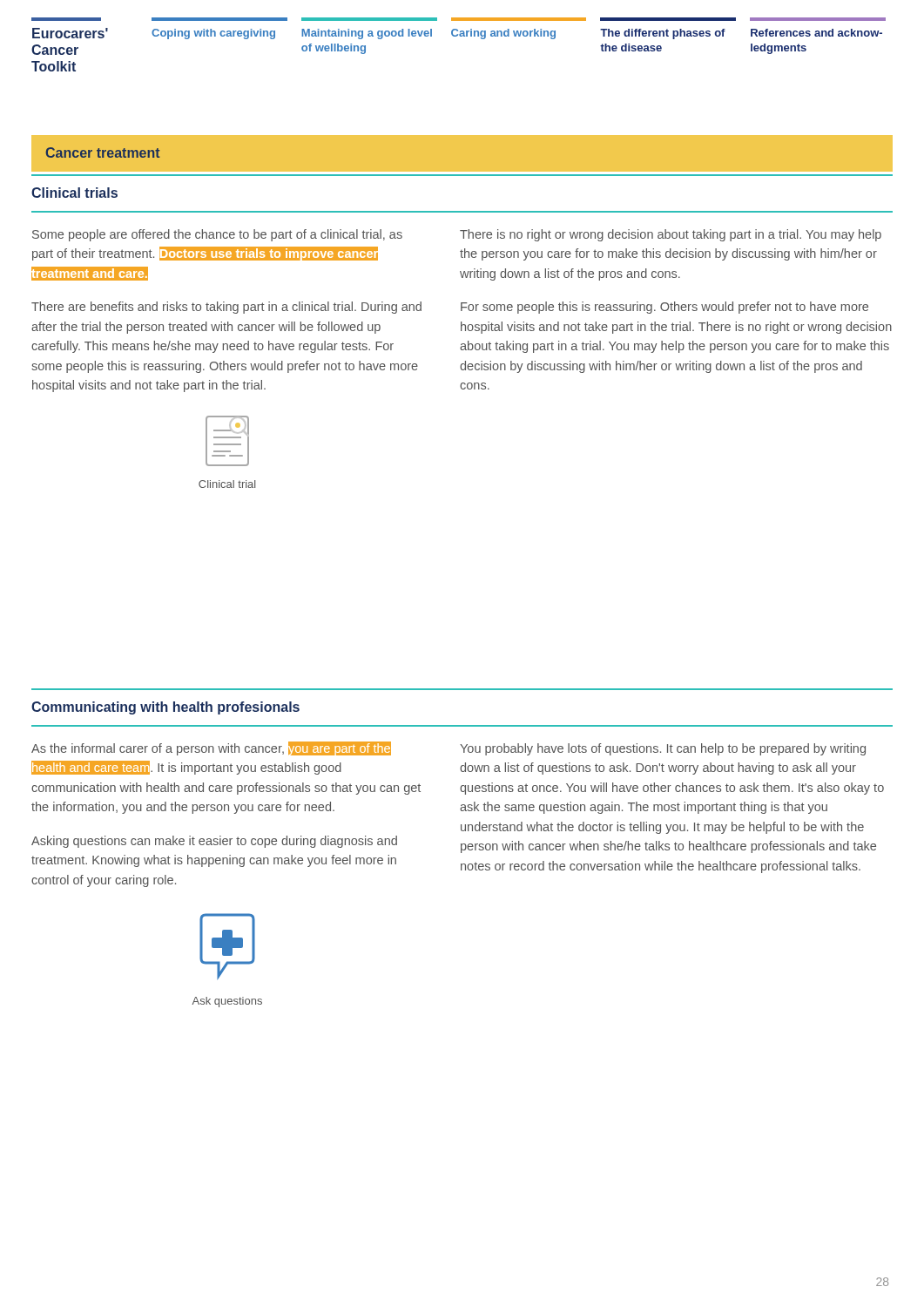Select the text block with the text "As the informal carer of"
Viewport: 924px width, 1307px height.
pos(227,874)
